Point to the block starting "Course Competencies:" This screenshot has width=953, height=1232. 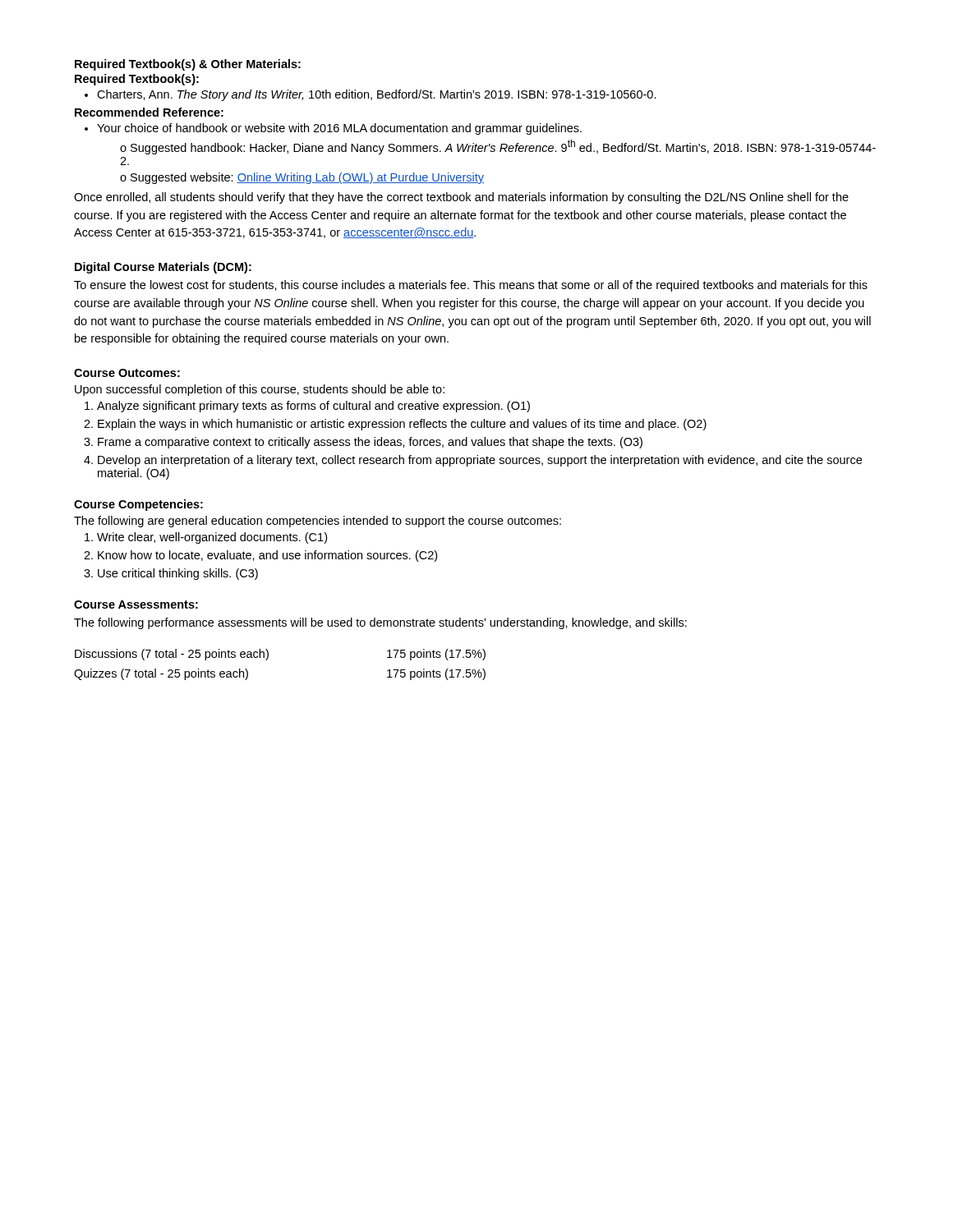coord(139,504)
